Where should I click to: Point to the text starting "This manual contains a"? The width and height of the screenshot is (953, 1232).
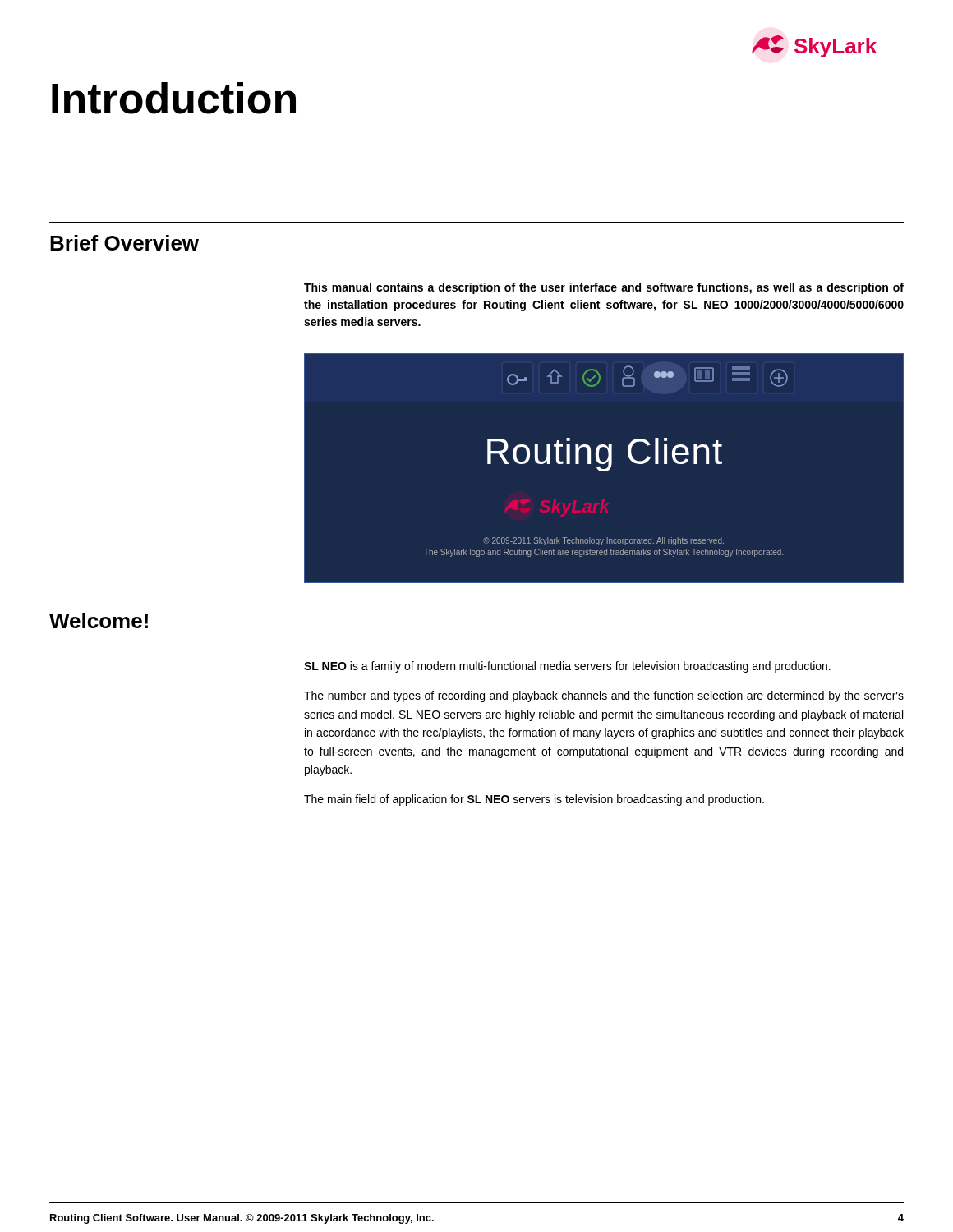pyautogui.click(x=604, y=305)
